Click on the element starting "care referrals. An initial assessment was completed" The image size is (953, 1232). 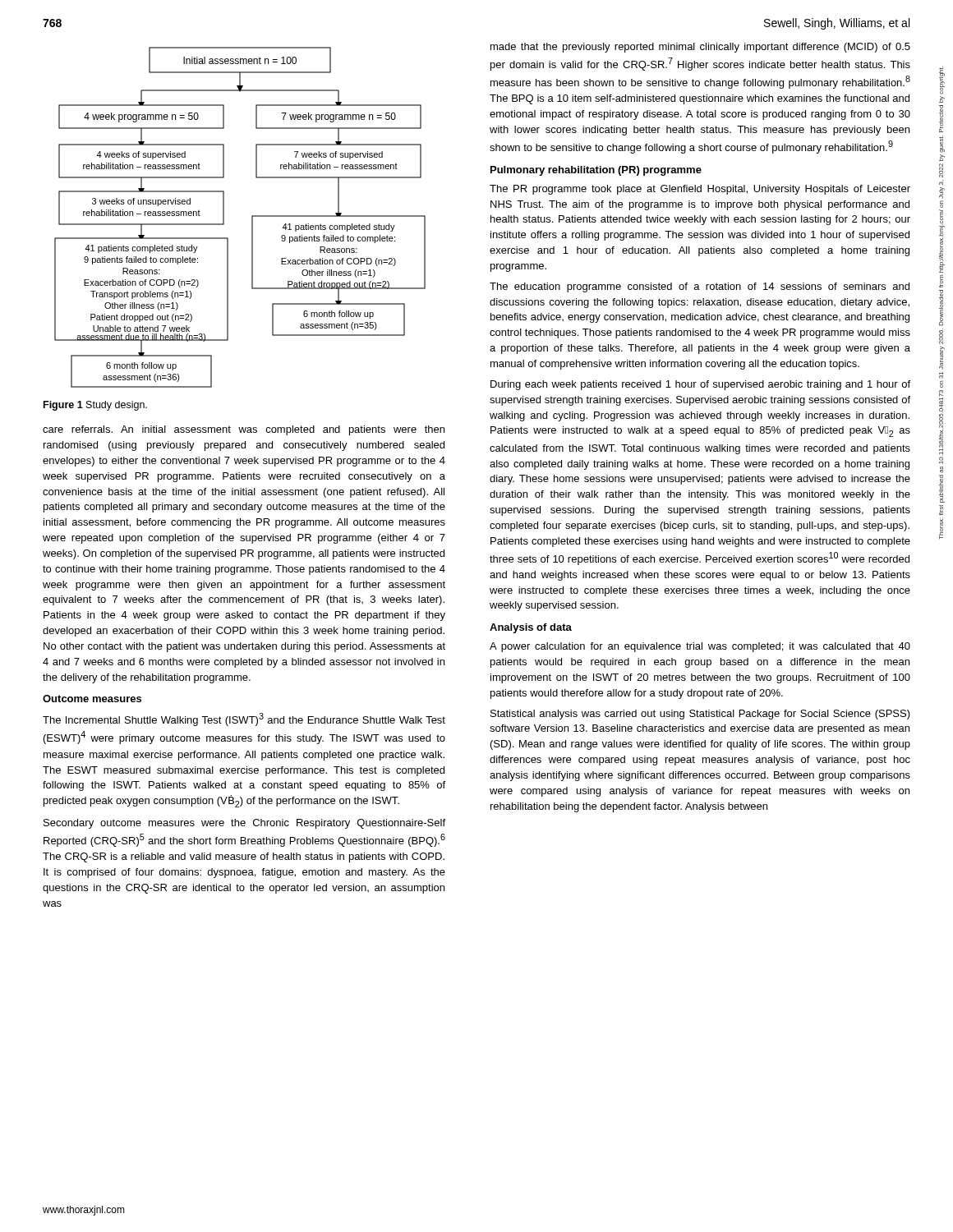pos(244,554)
